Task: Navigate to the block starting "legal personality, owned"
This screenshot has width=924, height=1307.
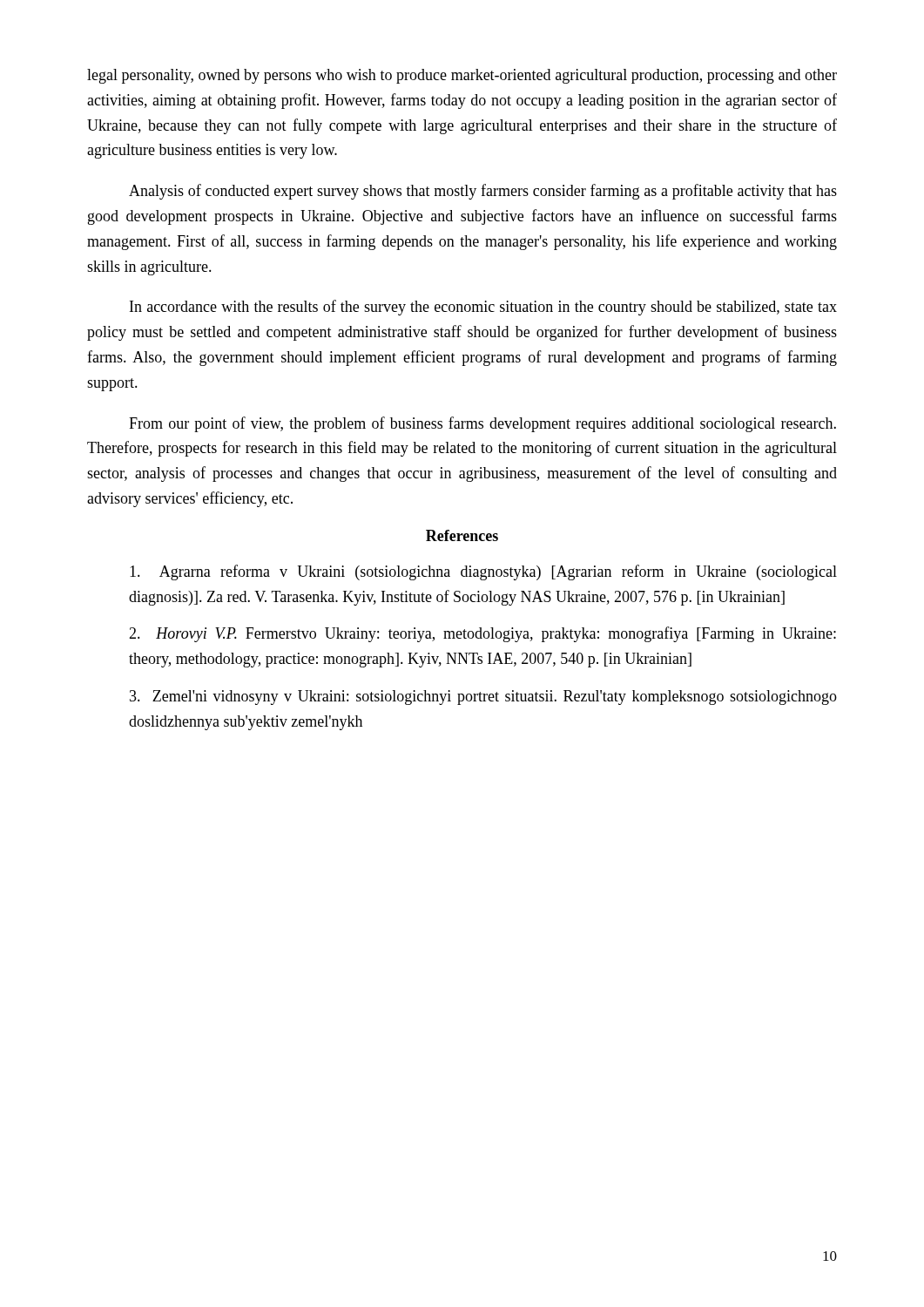Action: tap(462, 76)
